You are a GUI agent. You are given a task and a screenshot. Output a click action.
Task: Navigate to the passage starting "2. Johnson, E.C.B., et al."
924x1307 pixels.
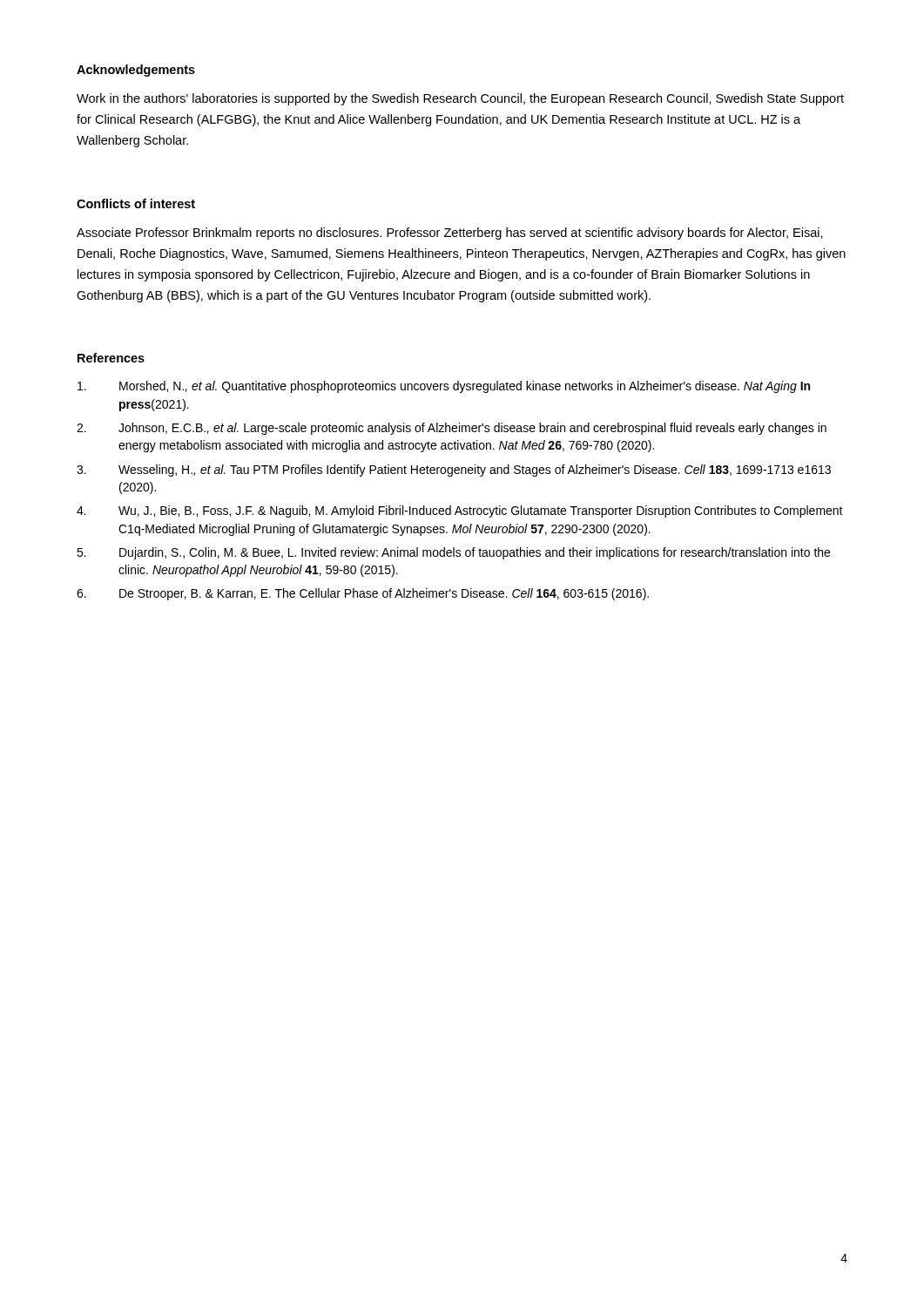[462, 437]
